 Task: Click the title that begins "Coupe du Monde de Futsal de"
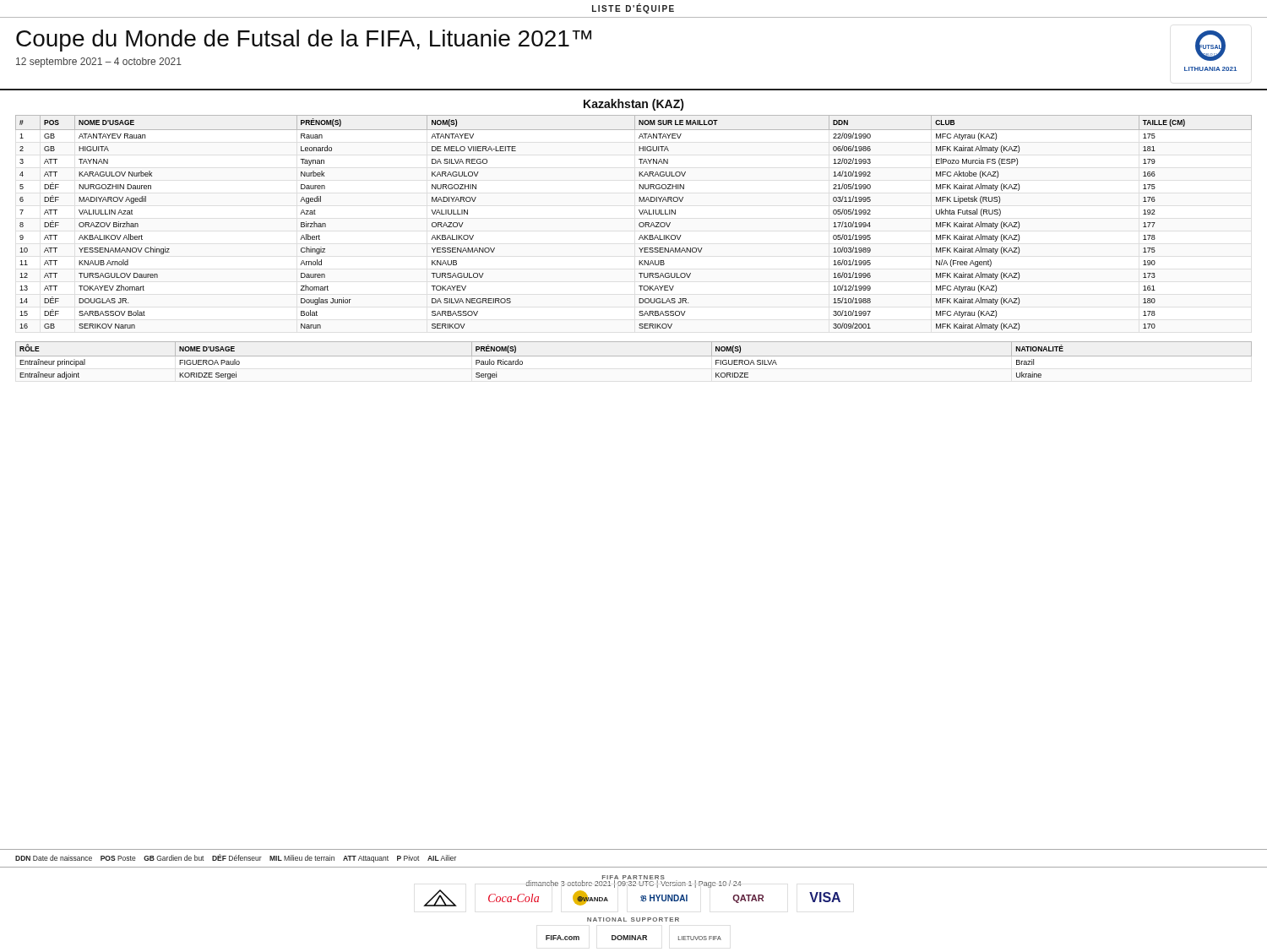(x=304, y=38)
